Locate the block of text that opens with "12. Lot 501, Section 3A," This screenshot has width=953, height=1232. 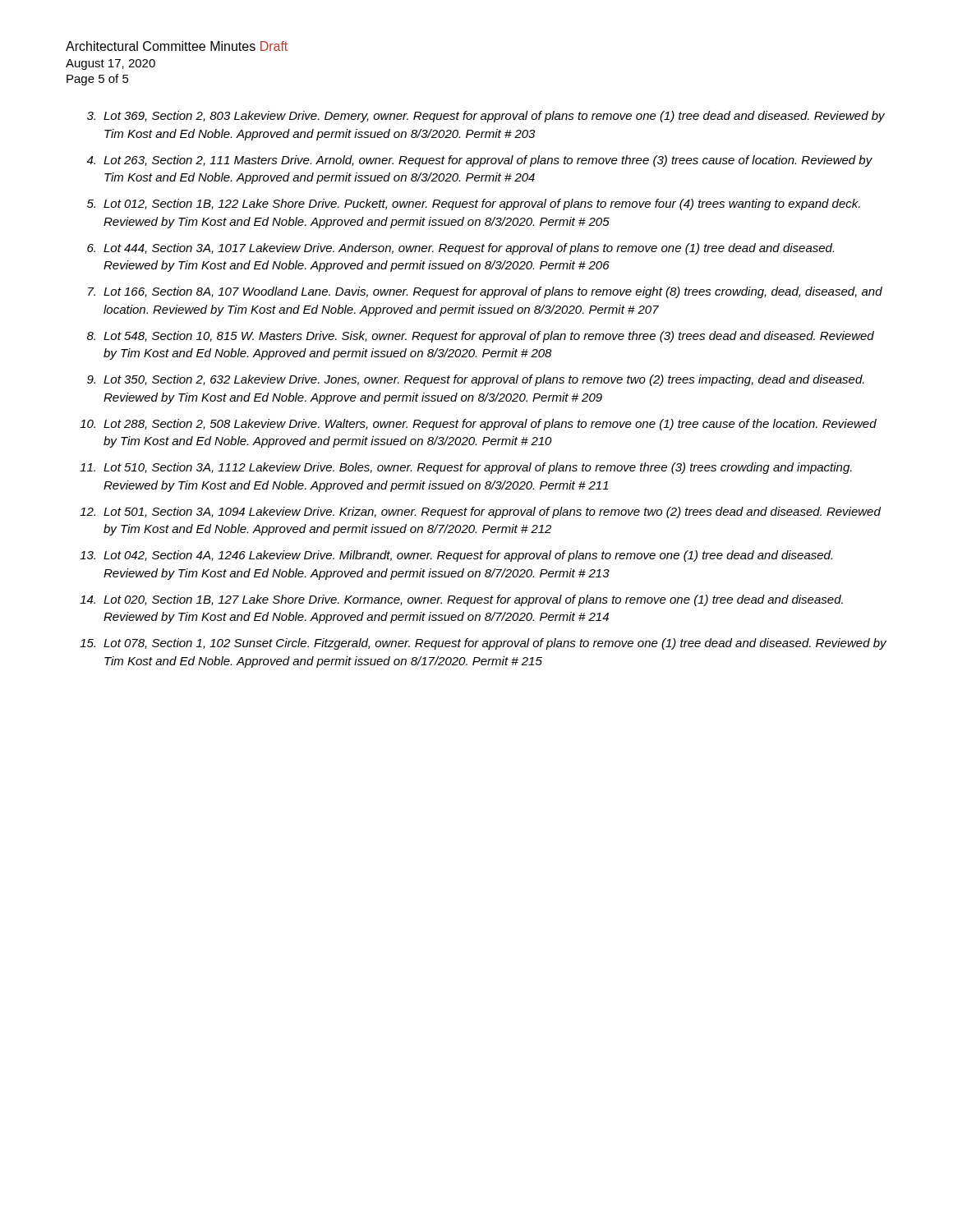click(476, 520)
